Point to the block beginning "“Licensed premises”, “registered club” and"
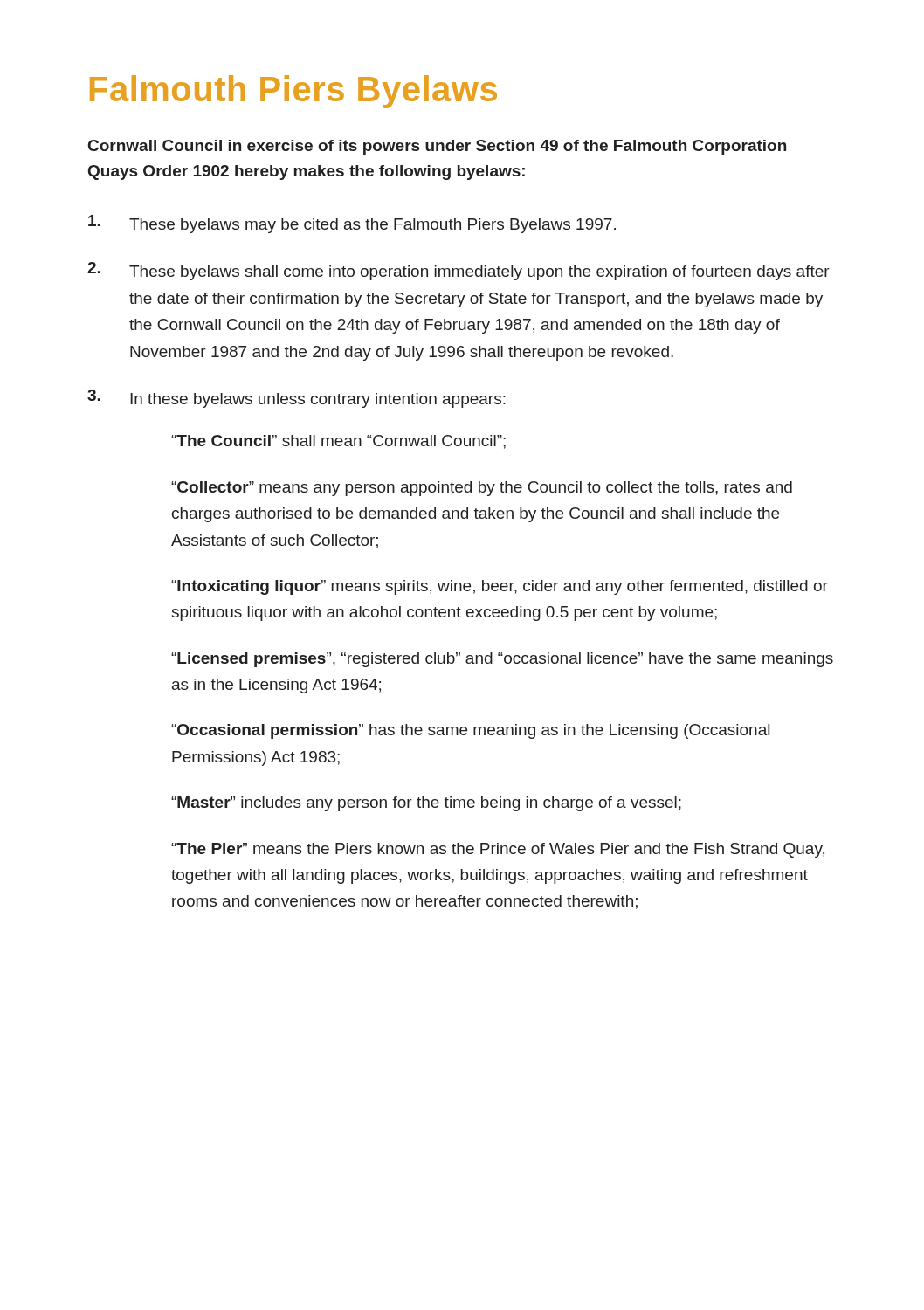924x1310 pixels. (502, 671)
